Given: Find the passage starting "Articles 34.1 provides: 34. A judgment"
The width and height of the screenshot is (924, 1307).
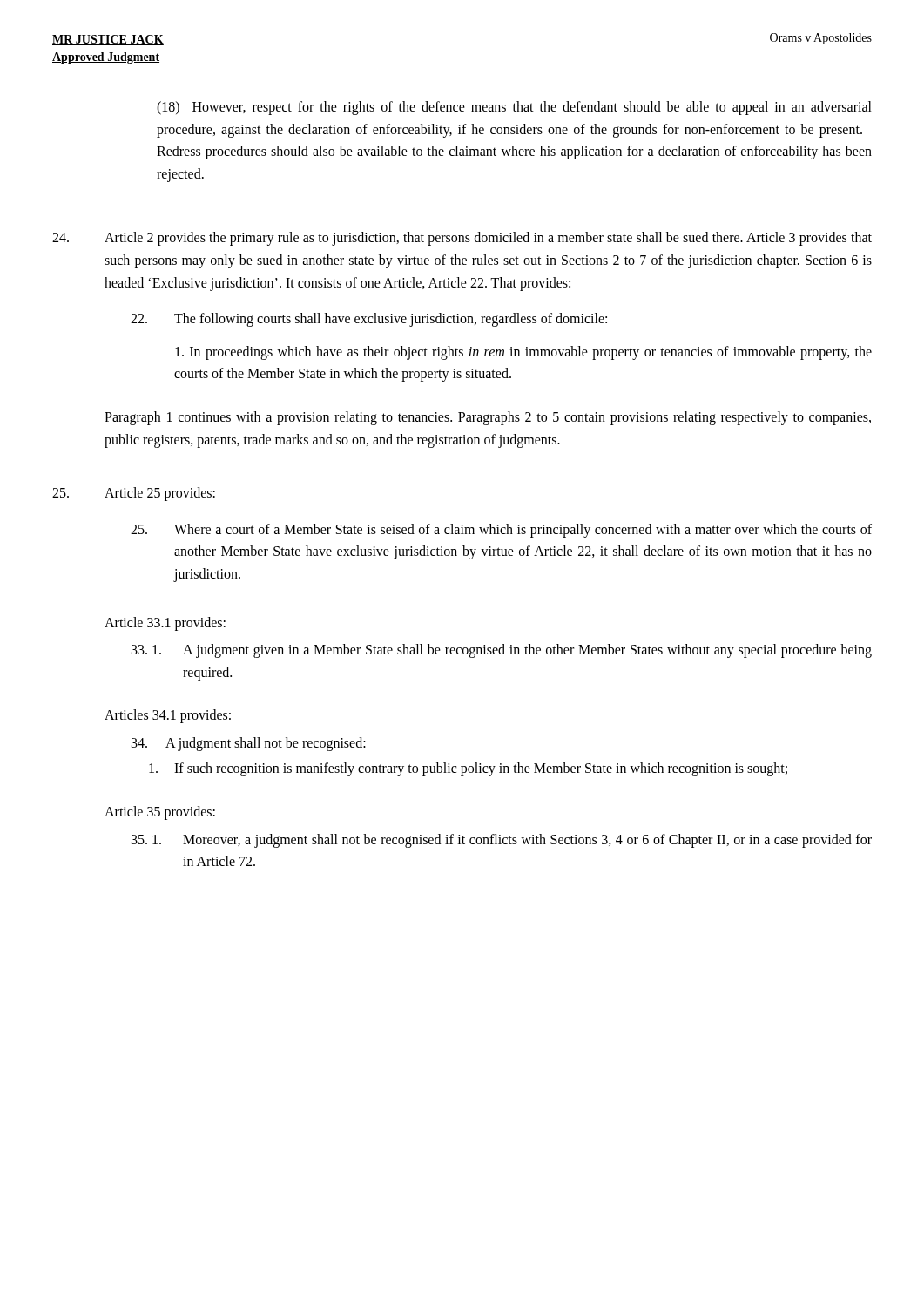Looking at the screenshot, I should pyautogui.click(x=168, y=716).
